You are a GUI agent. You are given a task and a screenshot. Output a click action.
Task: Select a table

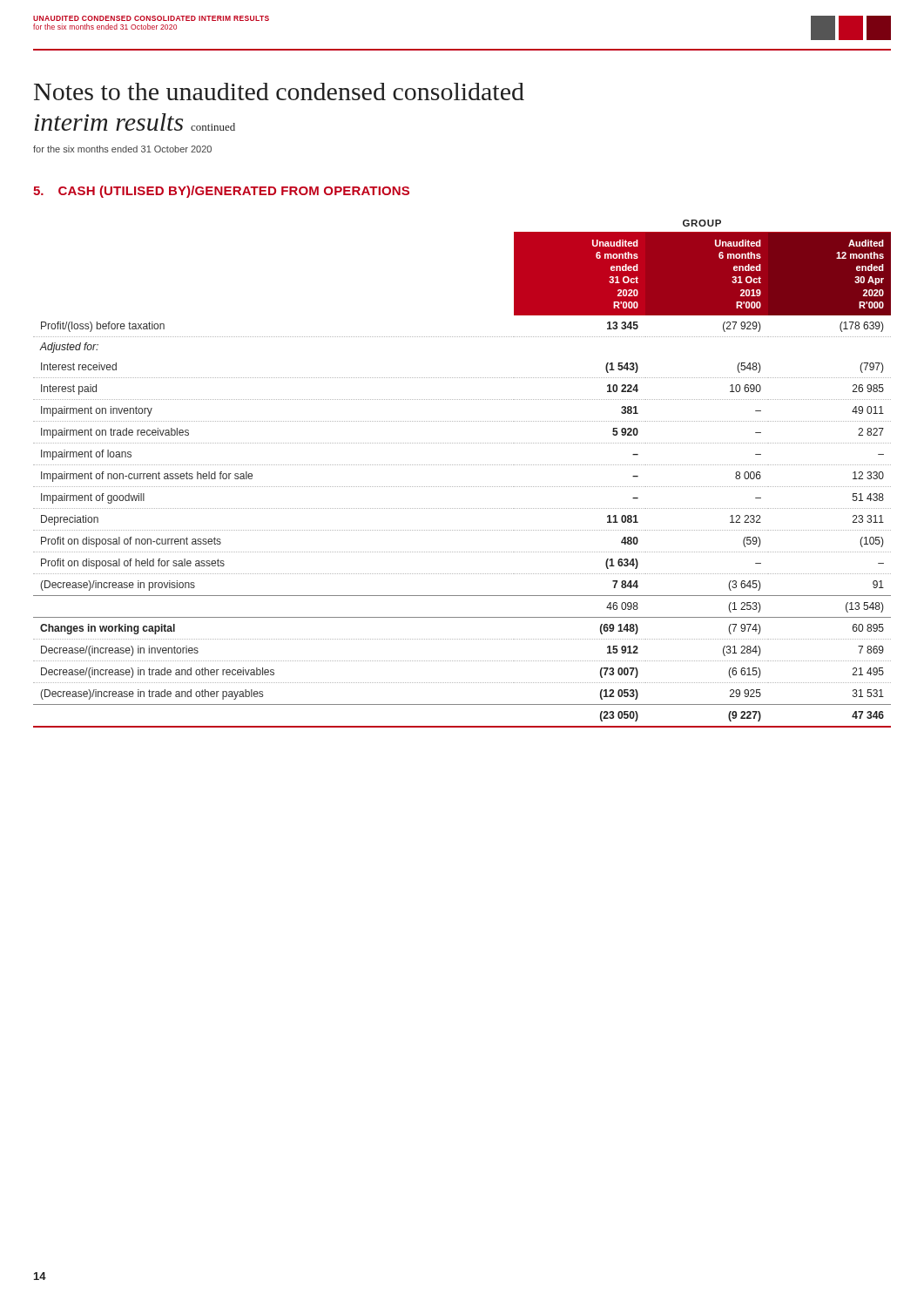[462, 470]
